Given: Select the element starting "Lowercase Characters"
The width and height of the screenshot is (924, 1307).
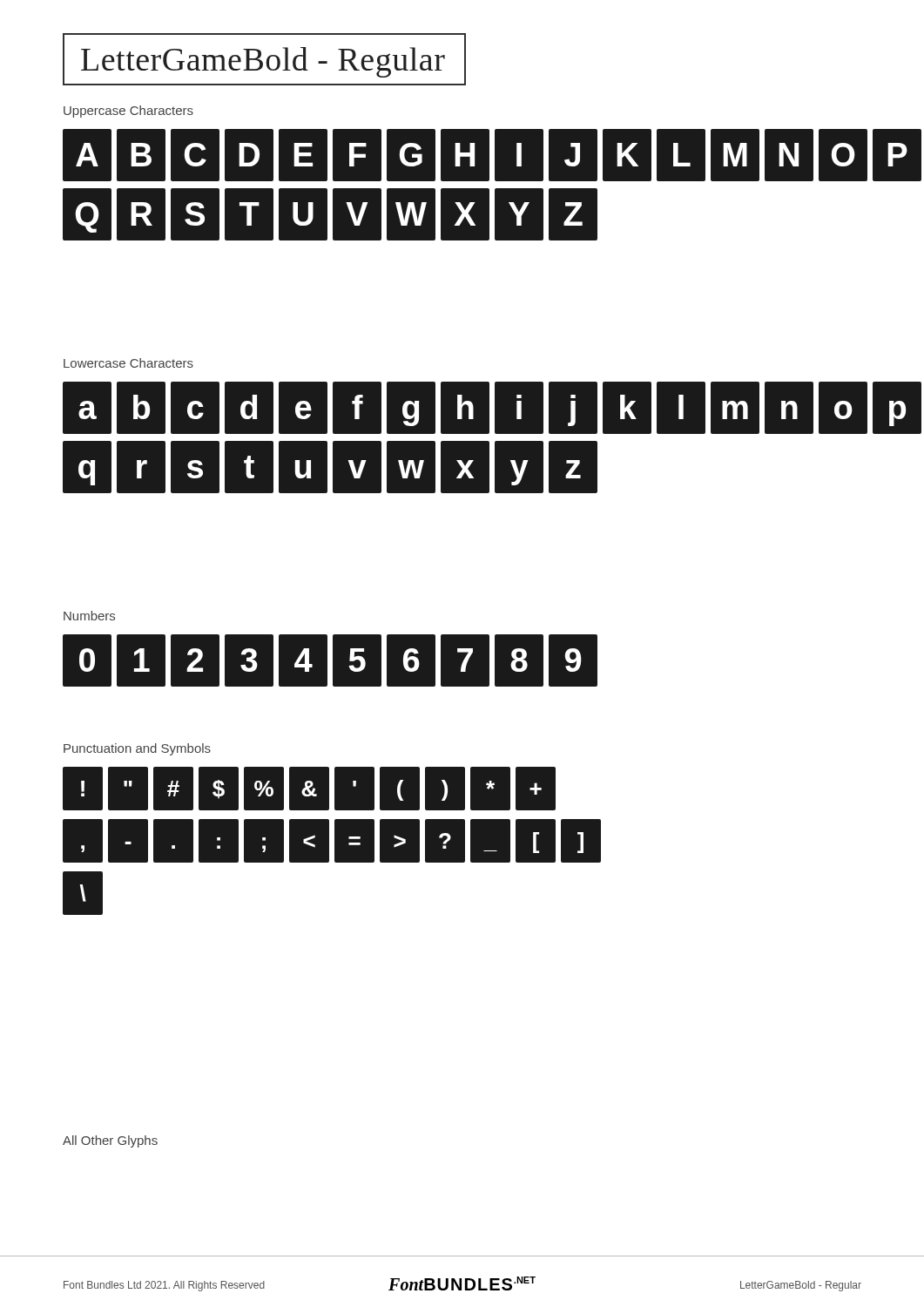Looking at the screenshot, I should tap(128, 363).
